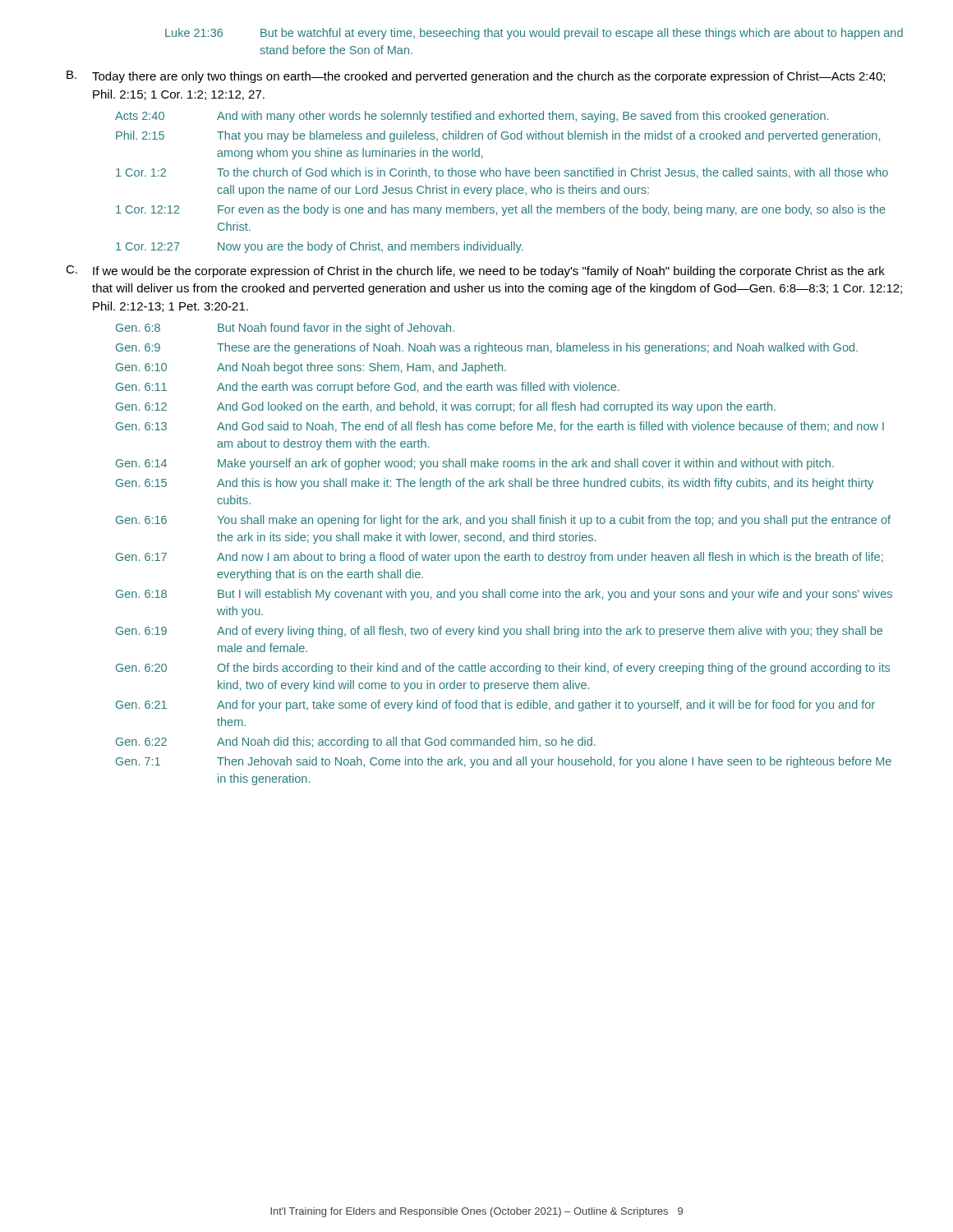The height and width of the screenshot is (1232, 953).
Task: Select the block starting "1 Cor. 1:2 To the church of"
Action: (x=509, y=181)
